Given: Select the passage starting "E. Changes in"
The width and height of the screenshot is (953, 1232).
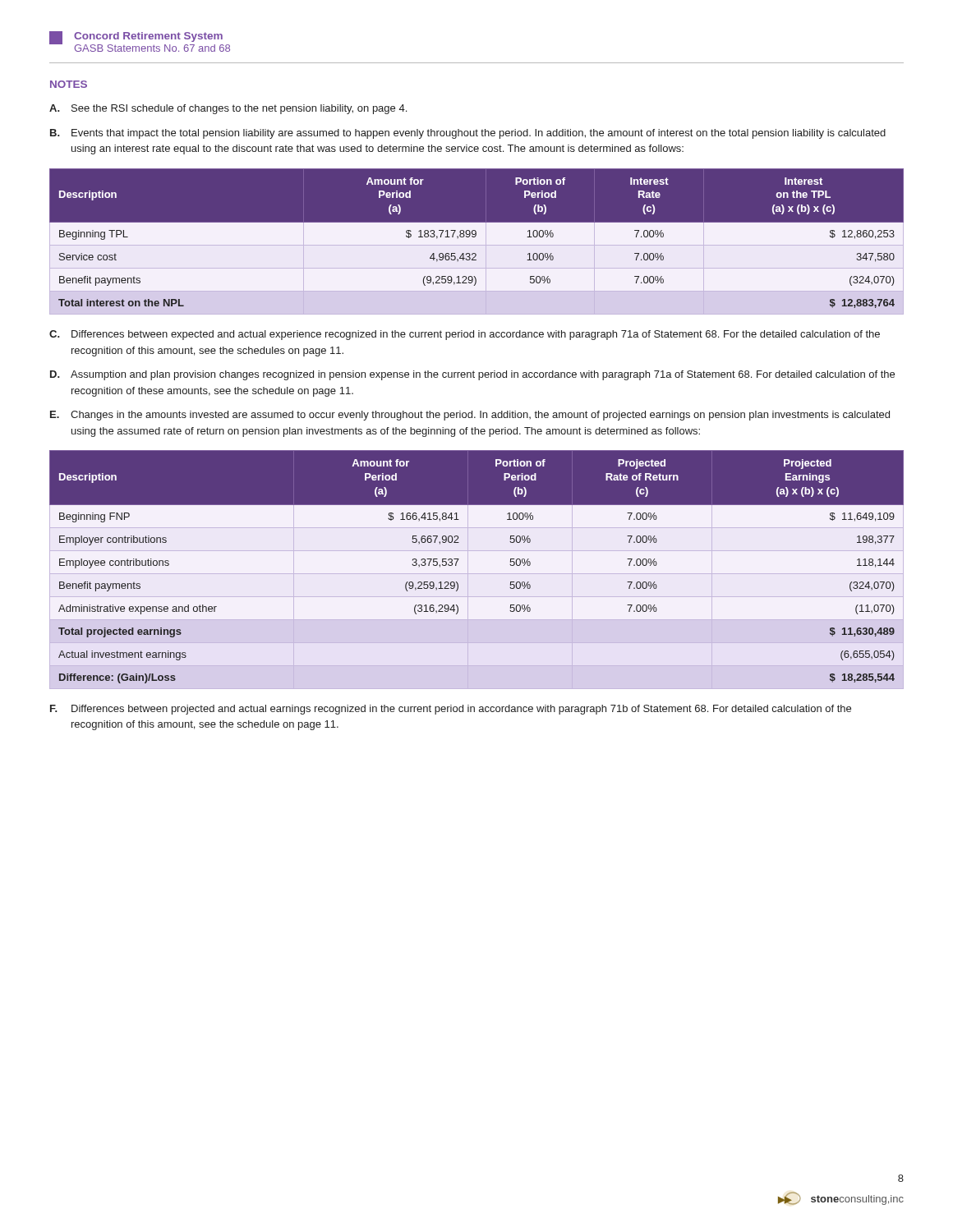Looking at the screenshot, I should click(x=476, y=423).
